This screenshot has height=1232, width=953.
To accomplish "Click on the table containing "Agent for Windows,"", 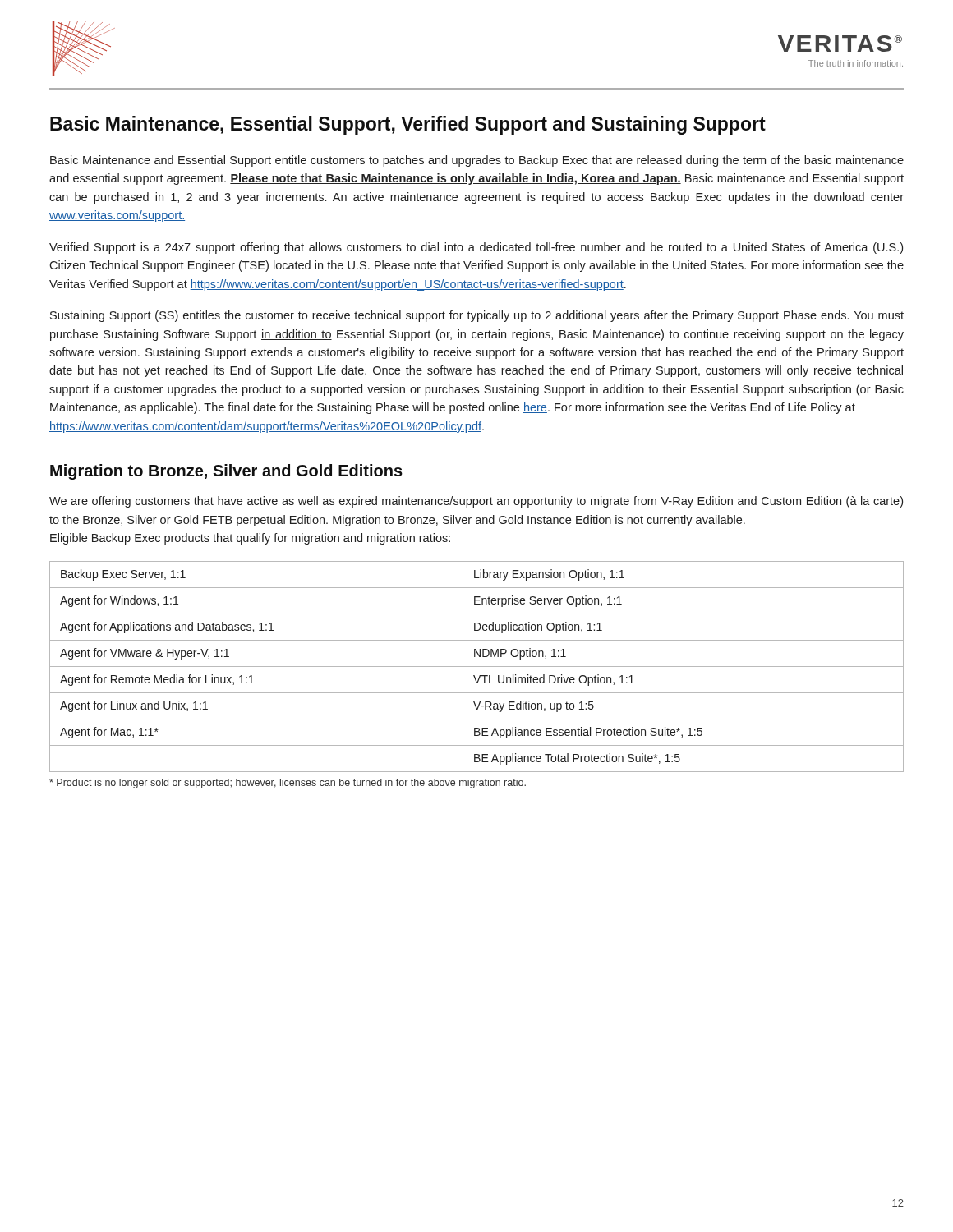I will 476,666.
